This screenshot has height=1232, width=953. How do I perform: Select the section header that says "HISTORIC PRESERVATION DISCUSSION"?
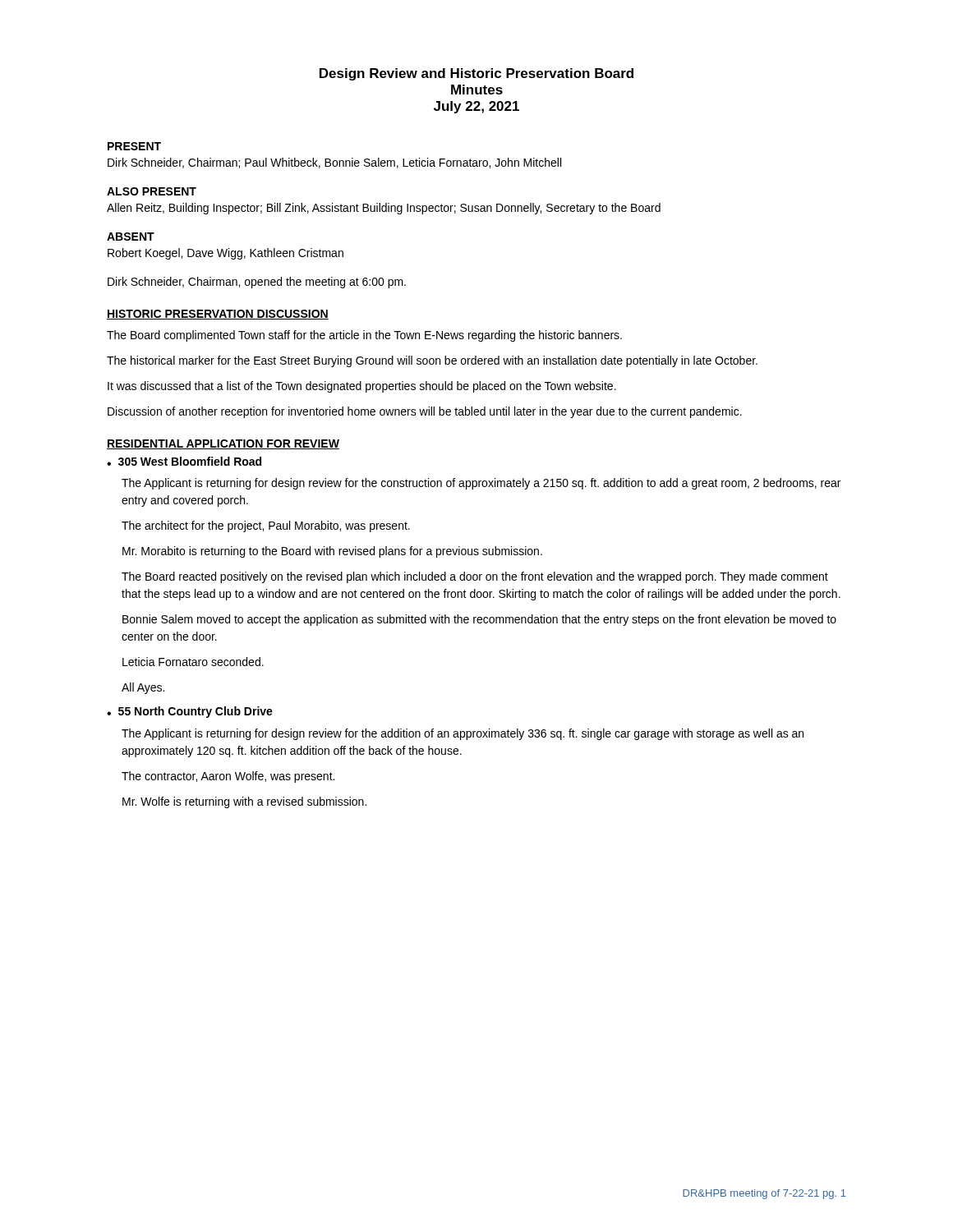pyautogui.click(x=218, y=314)
